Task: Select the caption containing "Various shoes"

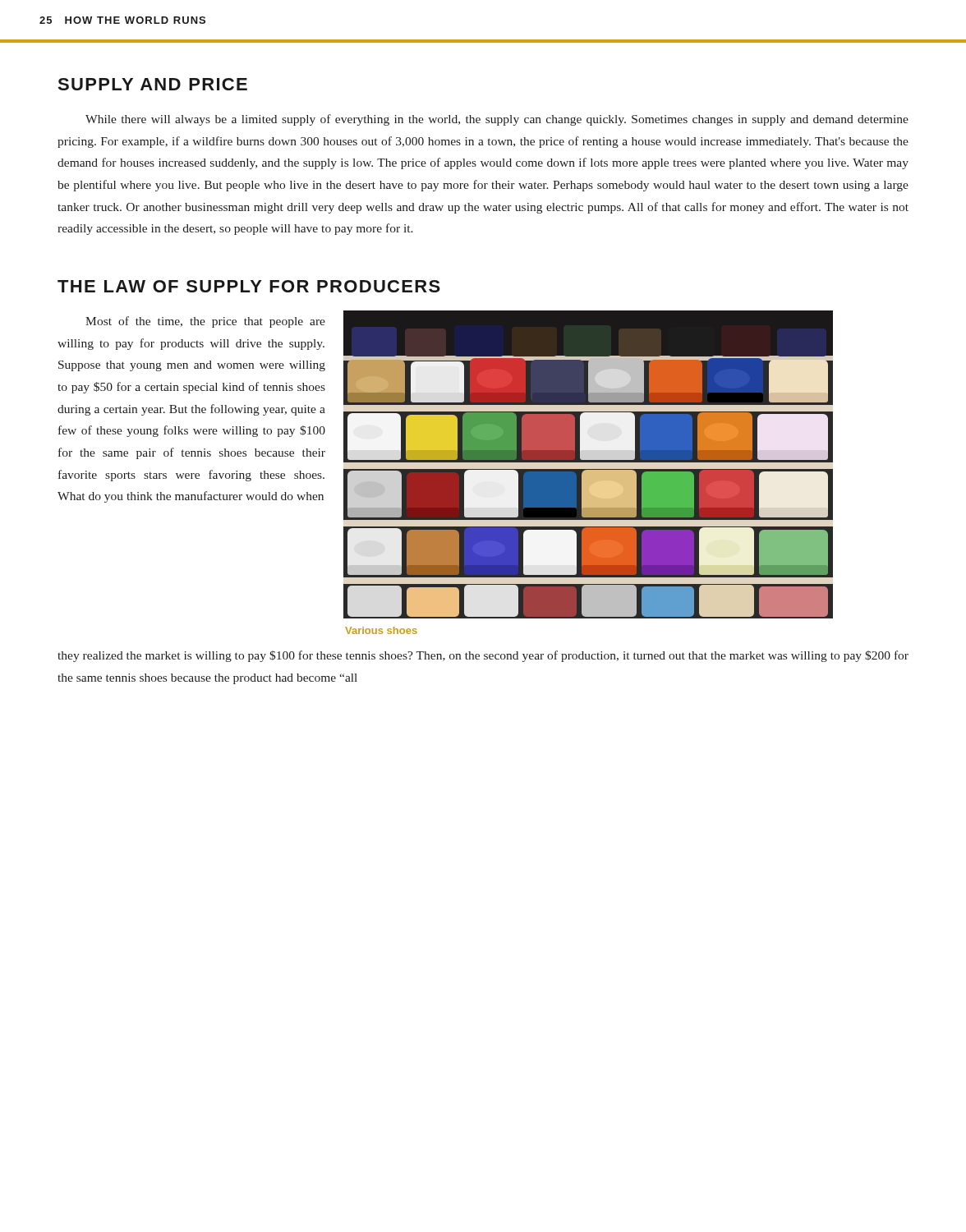Action: pos(381,630)
